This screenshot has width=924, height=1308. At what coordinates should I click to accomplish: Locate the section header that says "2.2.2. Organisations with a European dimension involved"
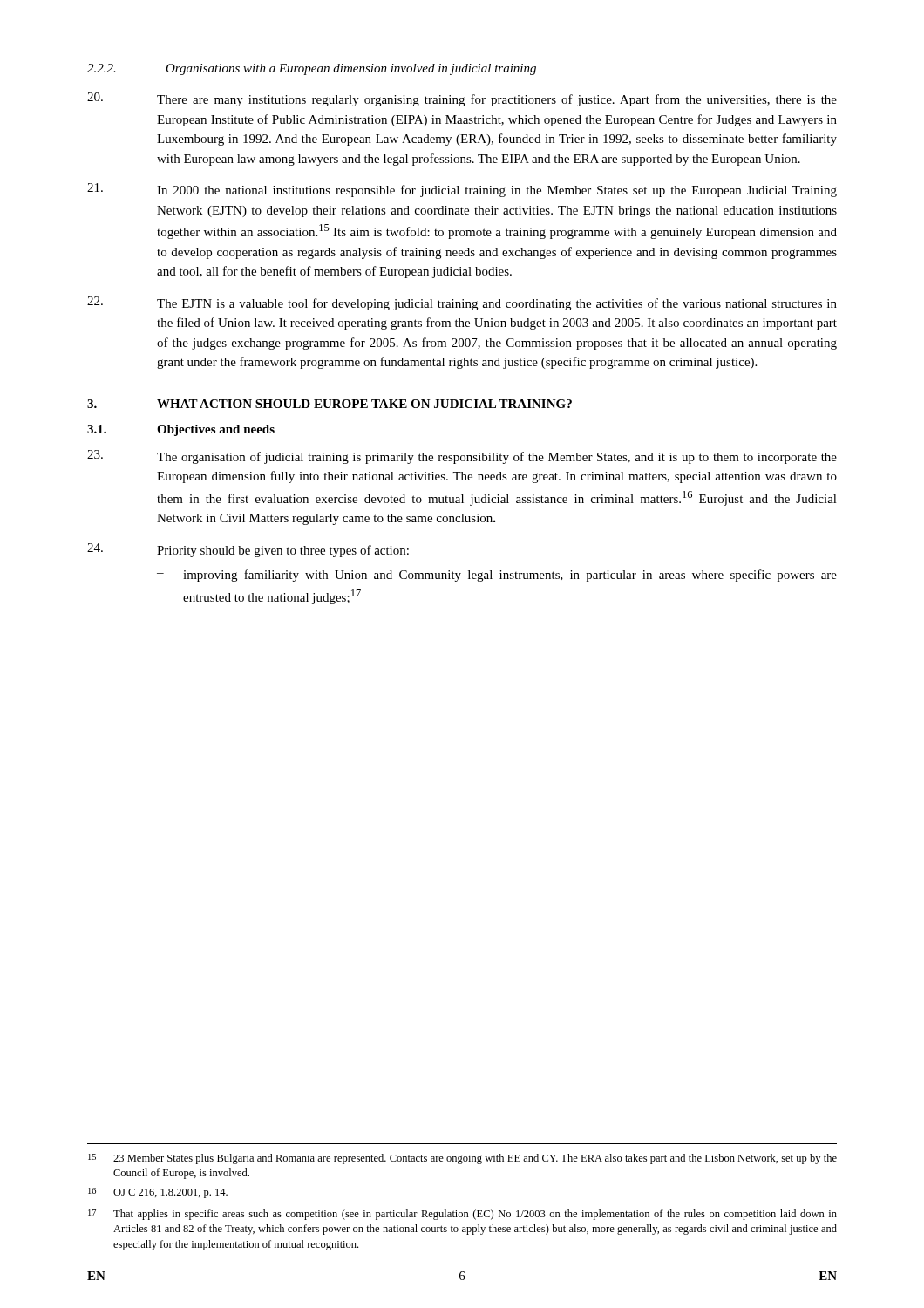tap(312, 68)
